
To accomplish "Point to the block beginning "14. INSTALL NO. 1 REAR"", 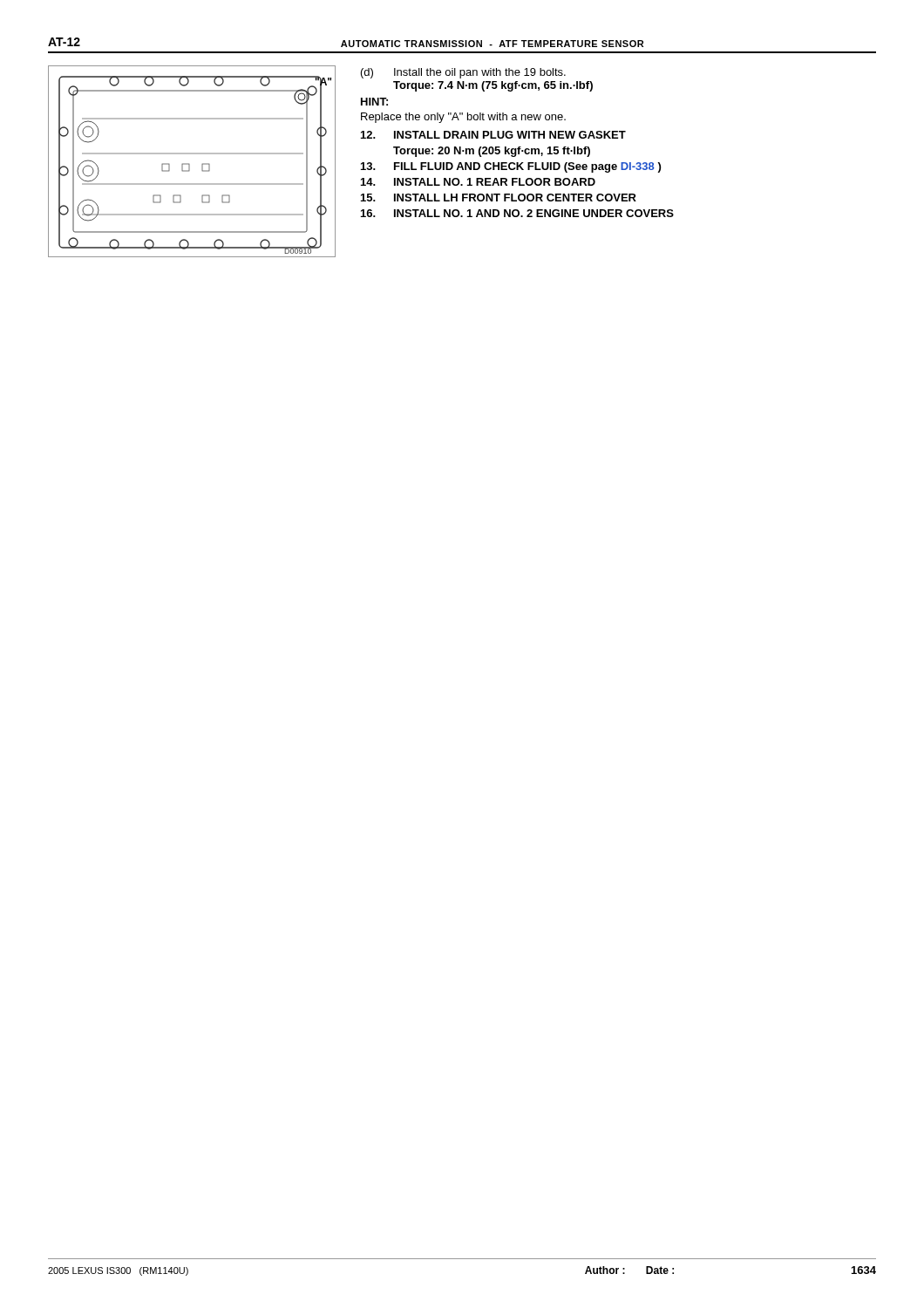I will (478, 182).
